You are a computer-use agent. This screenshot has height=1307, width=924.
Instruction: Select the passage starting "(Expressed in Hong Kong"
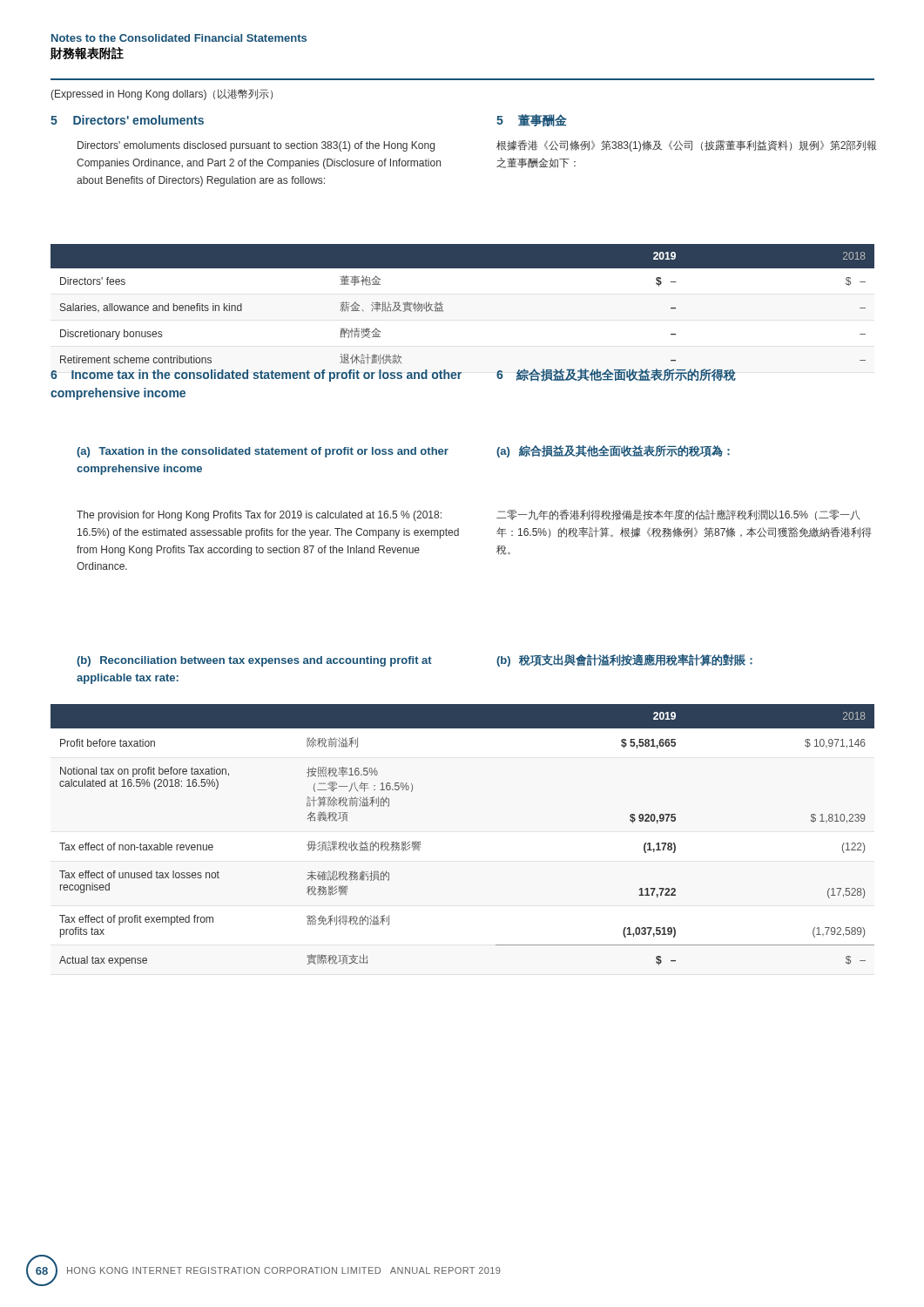click(x=165, y=94)
